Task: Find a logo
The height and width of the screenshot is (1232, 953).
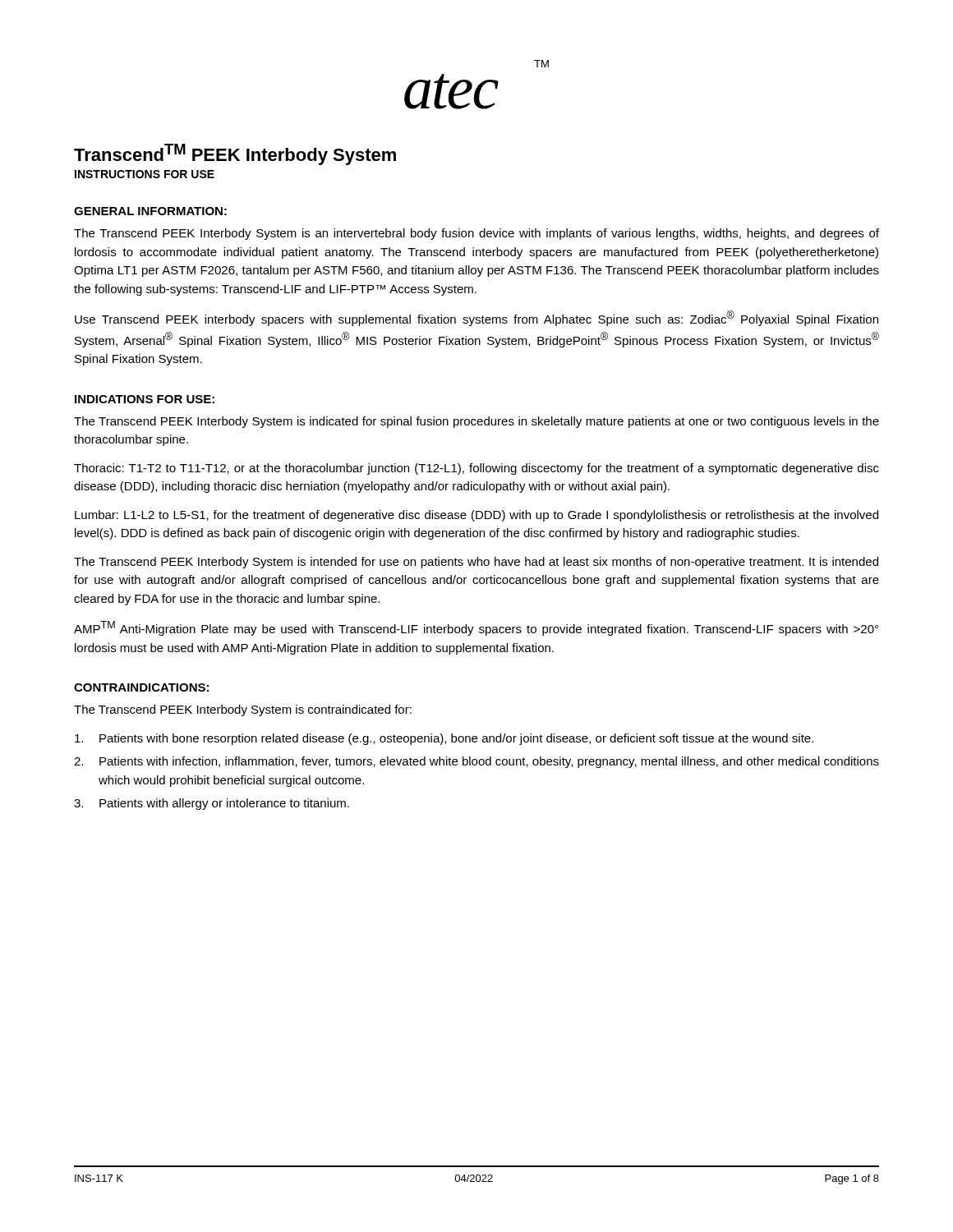Action: (x=476, y=87)
